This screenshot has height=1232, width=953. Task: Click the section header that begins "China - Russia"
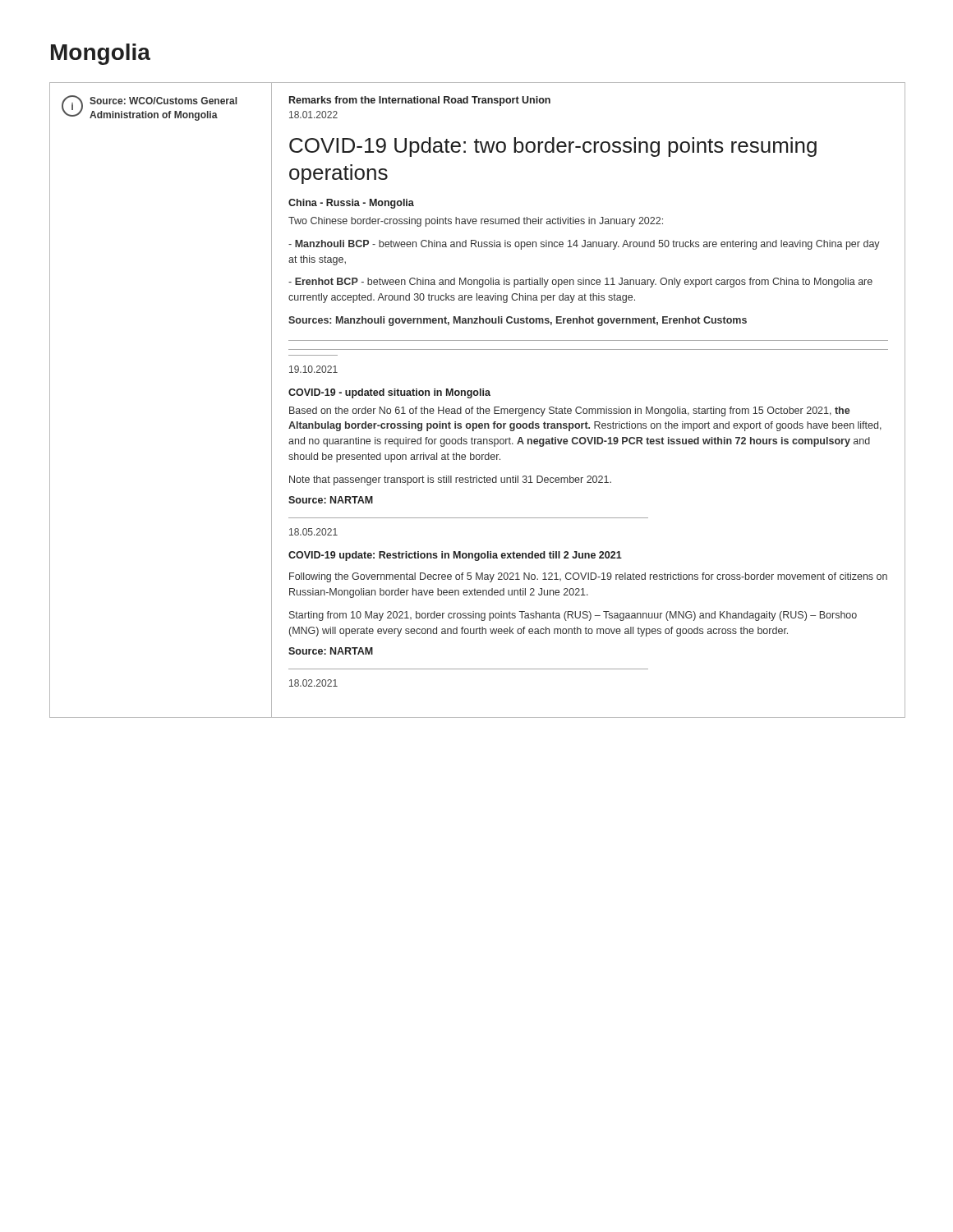click(351, 203)
